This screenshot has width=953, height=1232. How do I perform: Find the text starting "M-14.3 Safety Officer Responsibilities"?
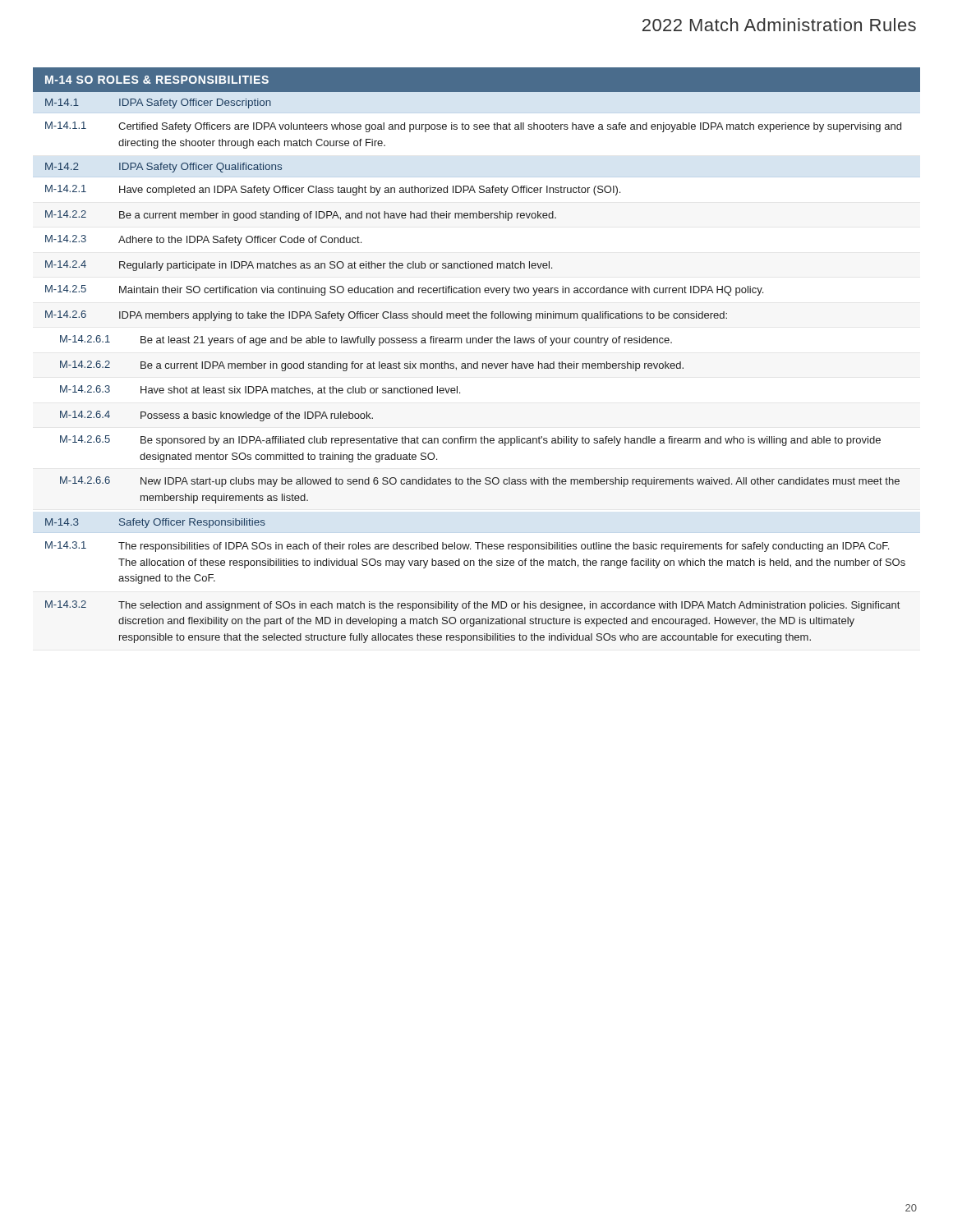click(x=155, y=522)
